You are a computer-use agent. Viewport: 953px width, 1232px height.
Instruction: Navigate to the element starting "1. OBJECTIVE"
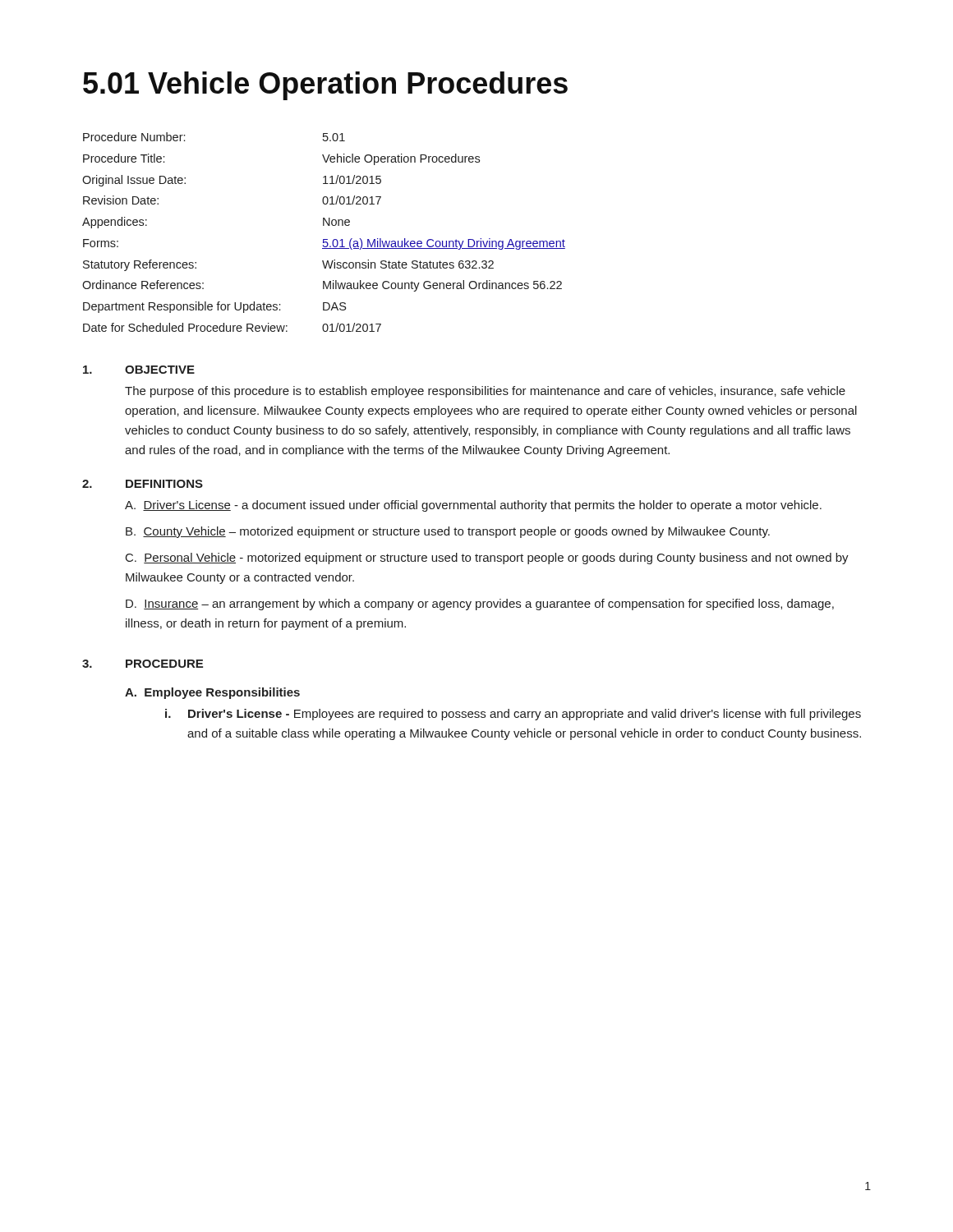click(x=139, y=370)
